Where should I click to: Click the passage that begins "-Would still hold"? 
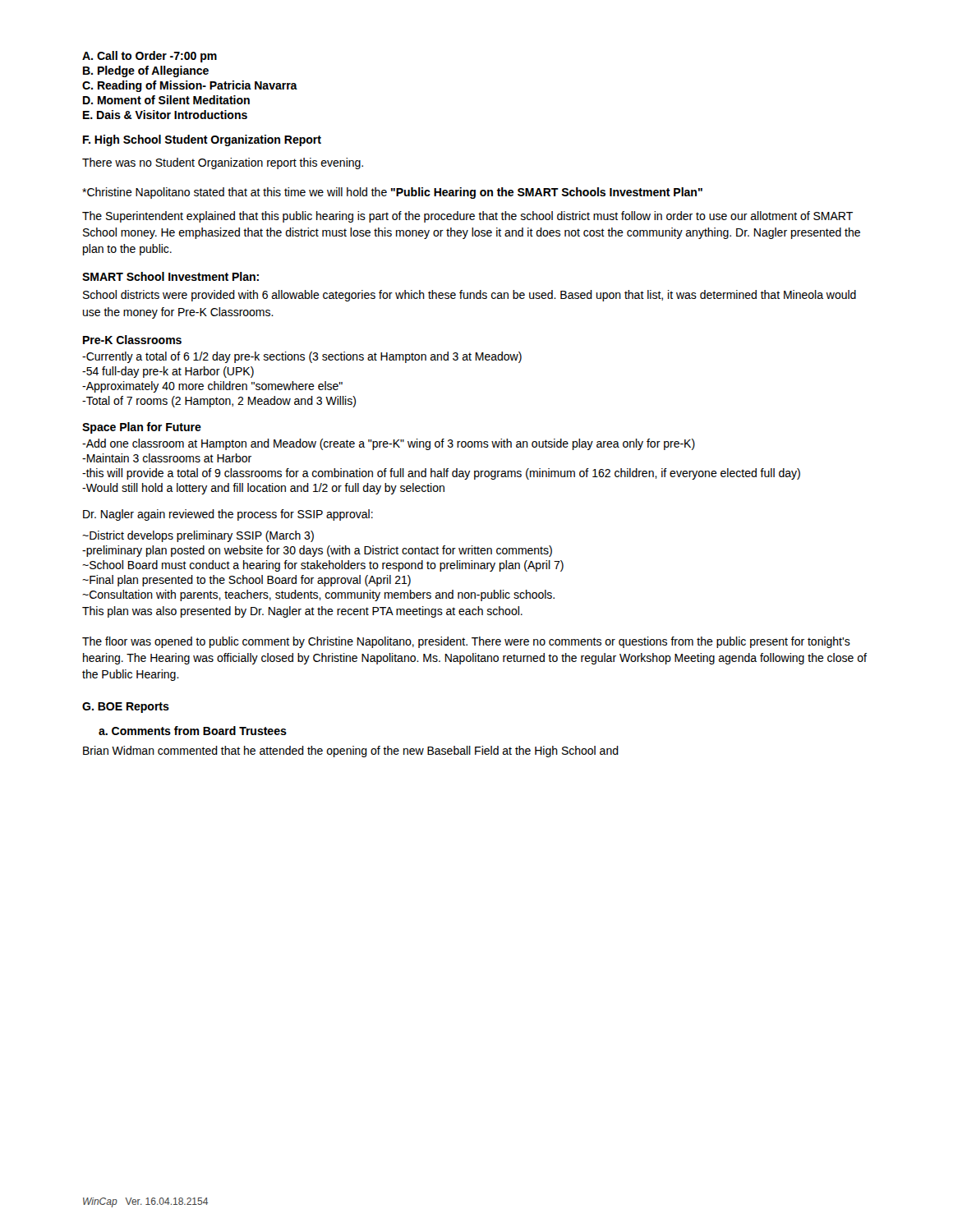[264, 488]
